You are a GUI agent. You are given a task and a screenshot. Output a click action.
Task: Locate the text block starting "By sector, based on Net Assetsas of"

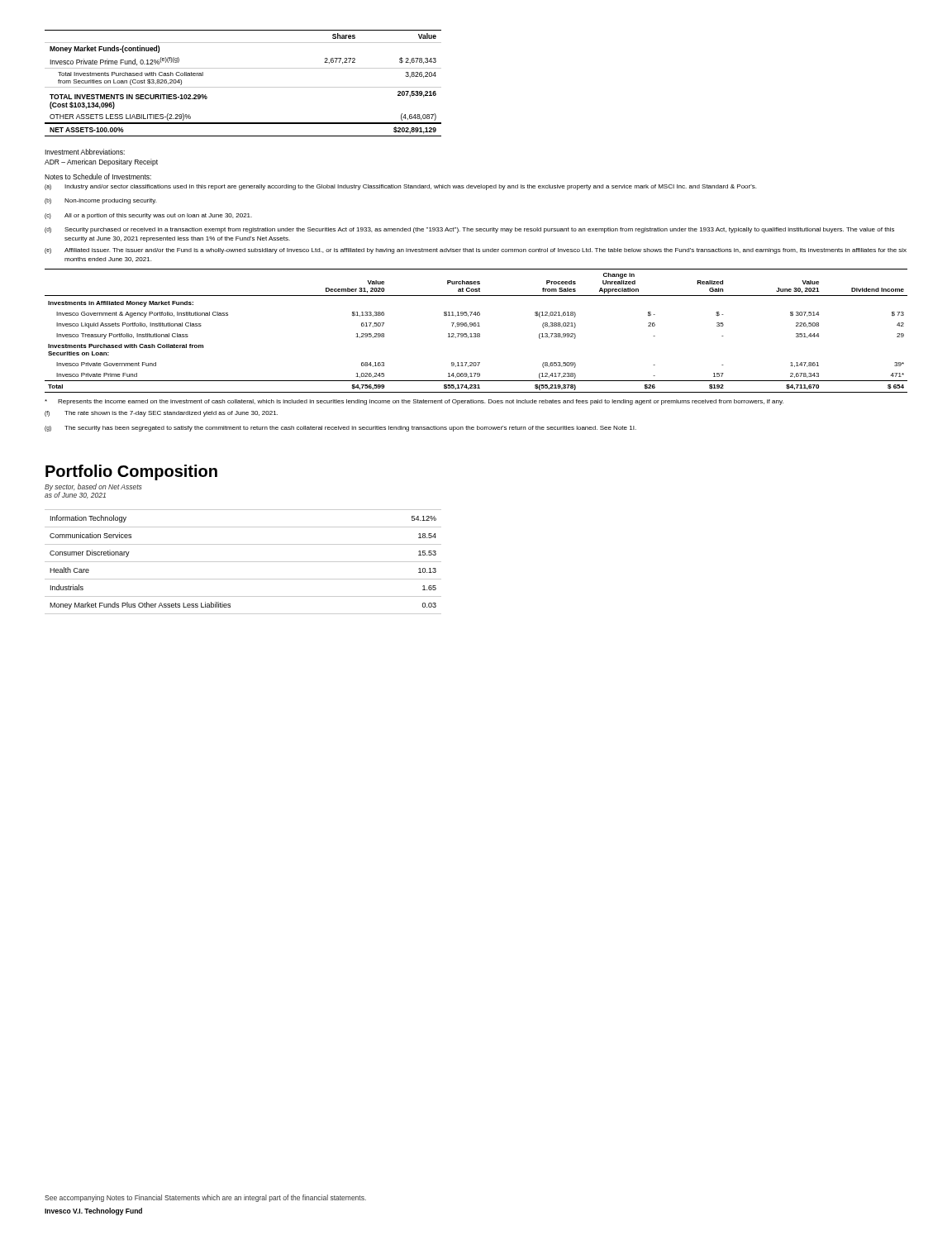93,491
